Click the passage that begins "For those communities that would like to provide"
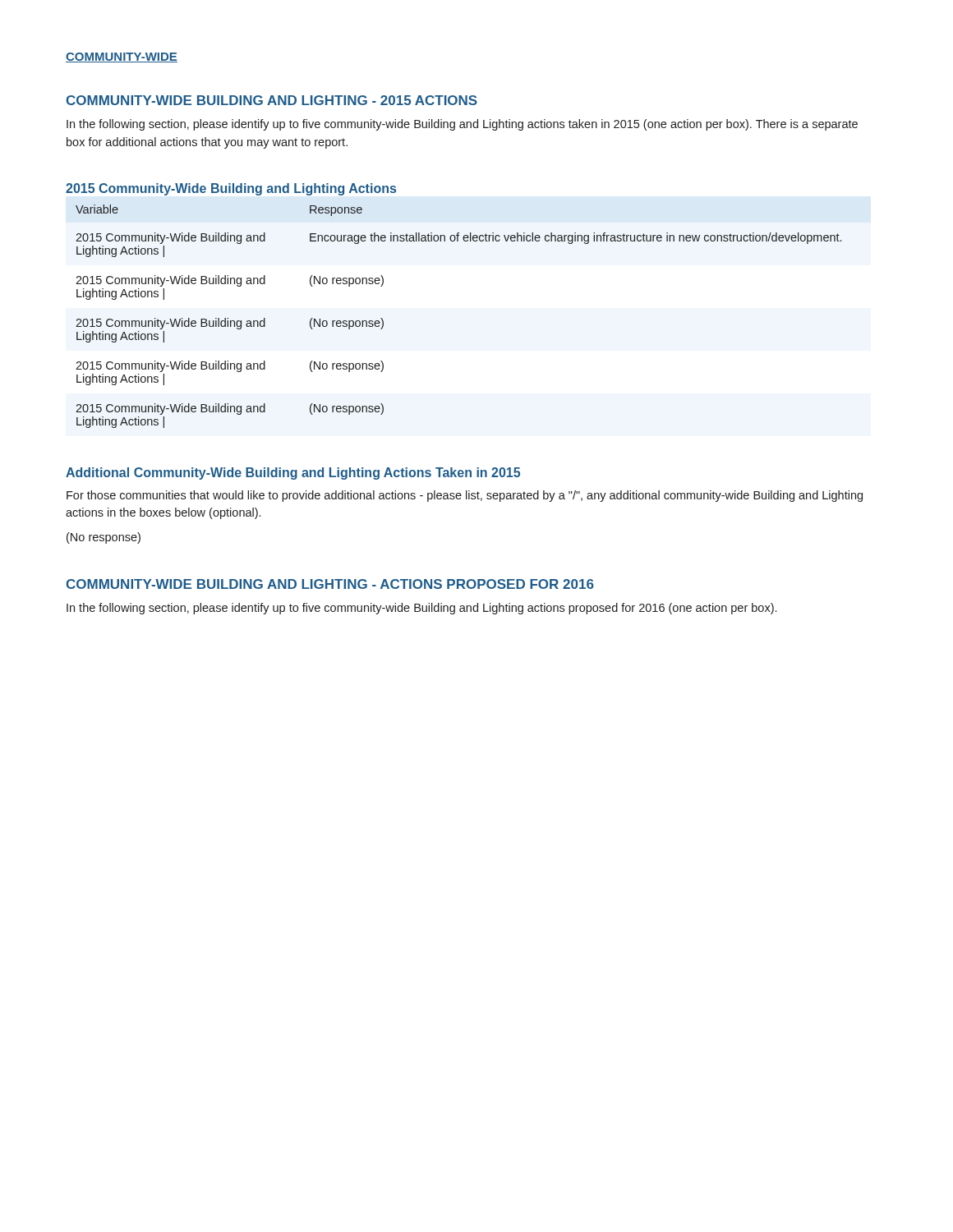The image size is (953, 1232). (x=468, y=505)
